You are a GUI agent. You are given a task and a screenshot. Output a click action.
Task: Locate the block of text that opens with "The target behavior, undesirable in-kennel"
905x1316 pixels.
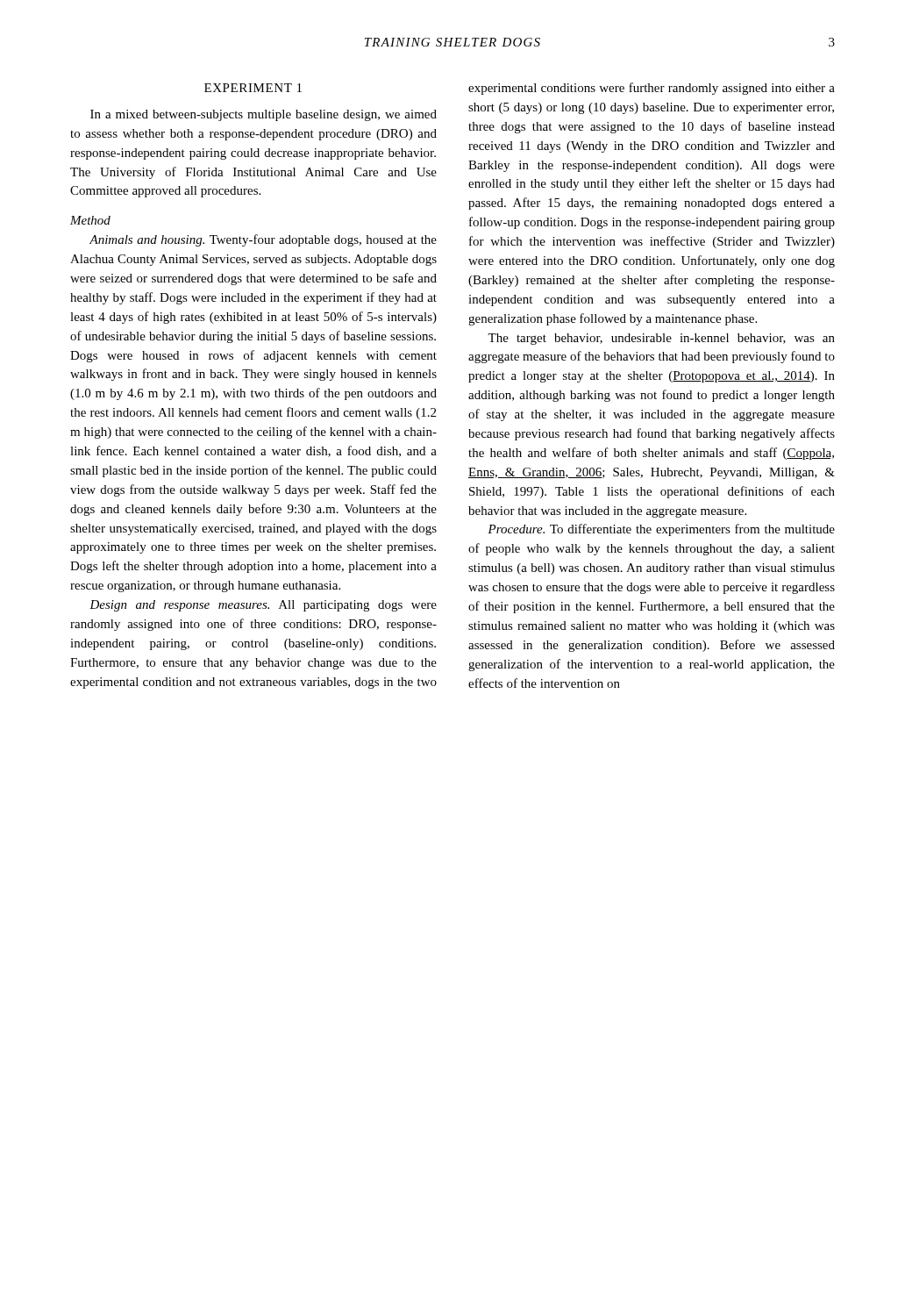point(652,424)
